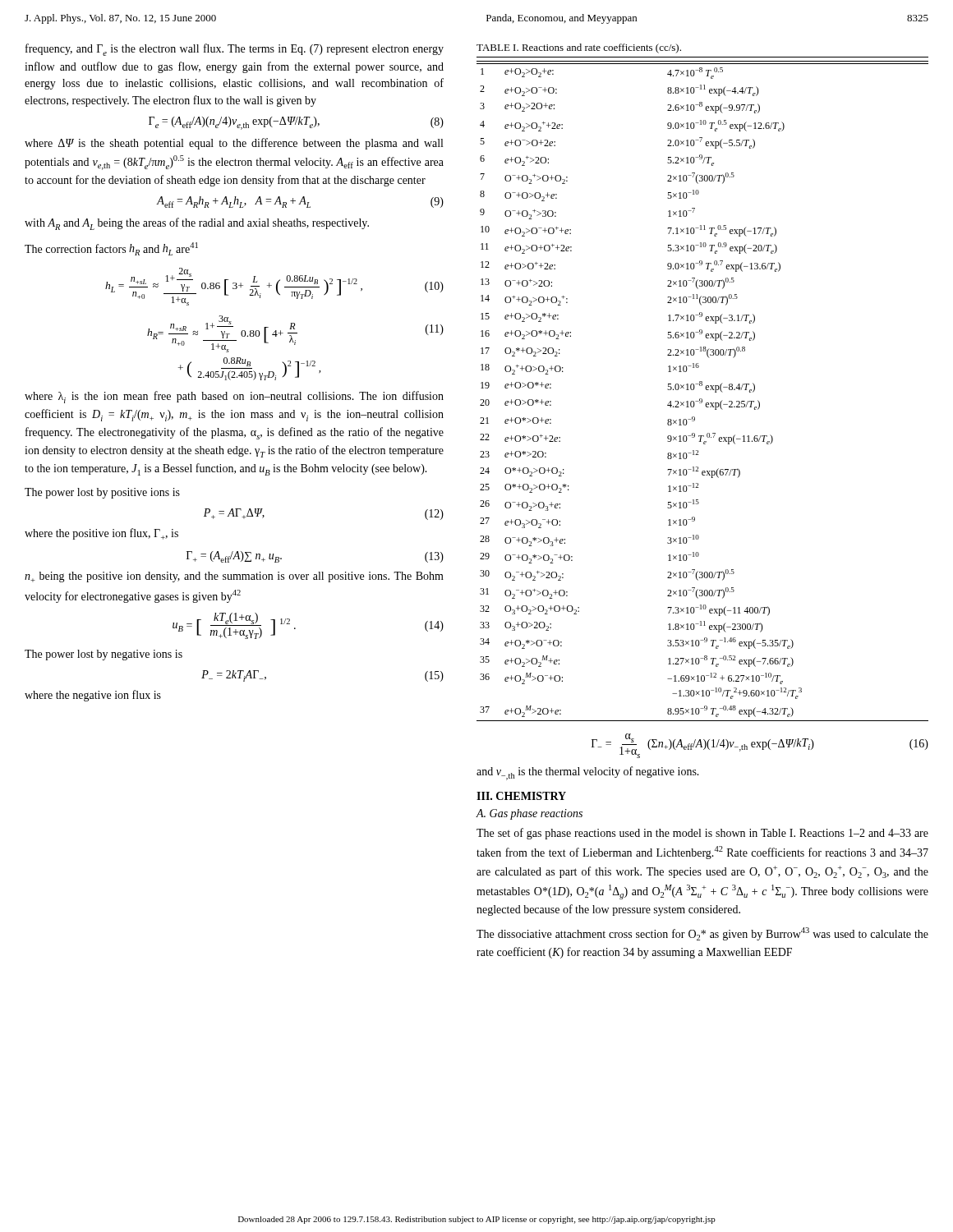Find the table that mentions "7×10 −12 exp(67/"
Viewport: 953px width, 1232px height.
(702, 389)
